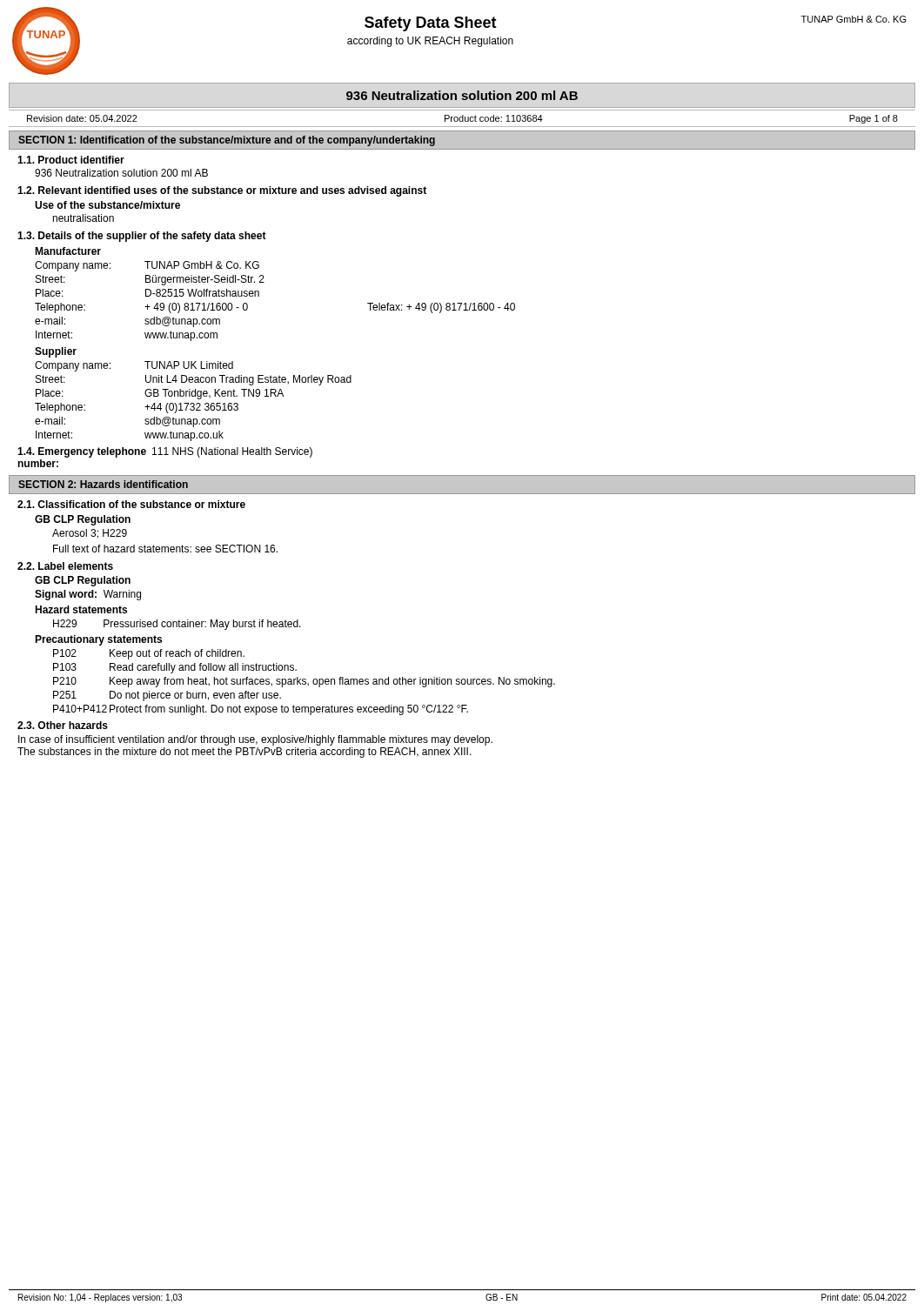Screen dimensions: 1305x924
Task: Click on the title containing "Safety Data Sheet according to UK REACH"
Action: click(430, 30)
